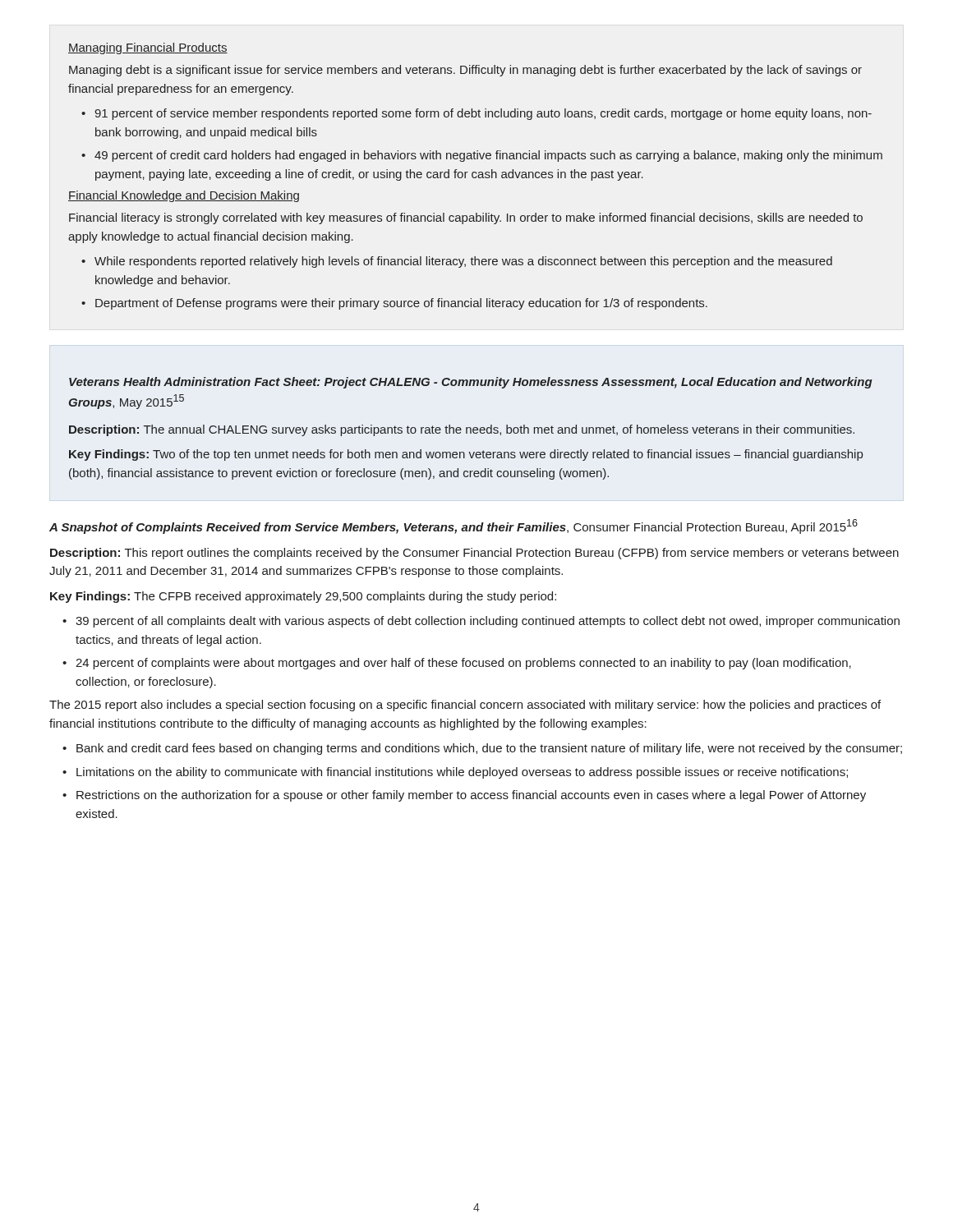Click the passage that begins "A Snapshot of Complaints Received from"

click(476, 526)
